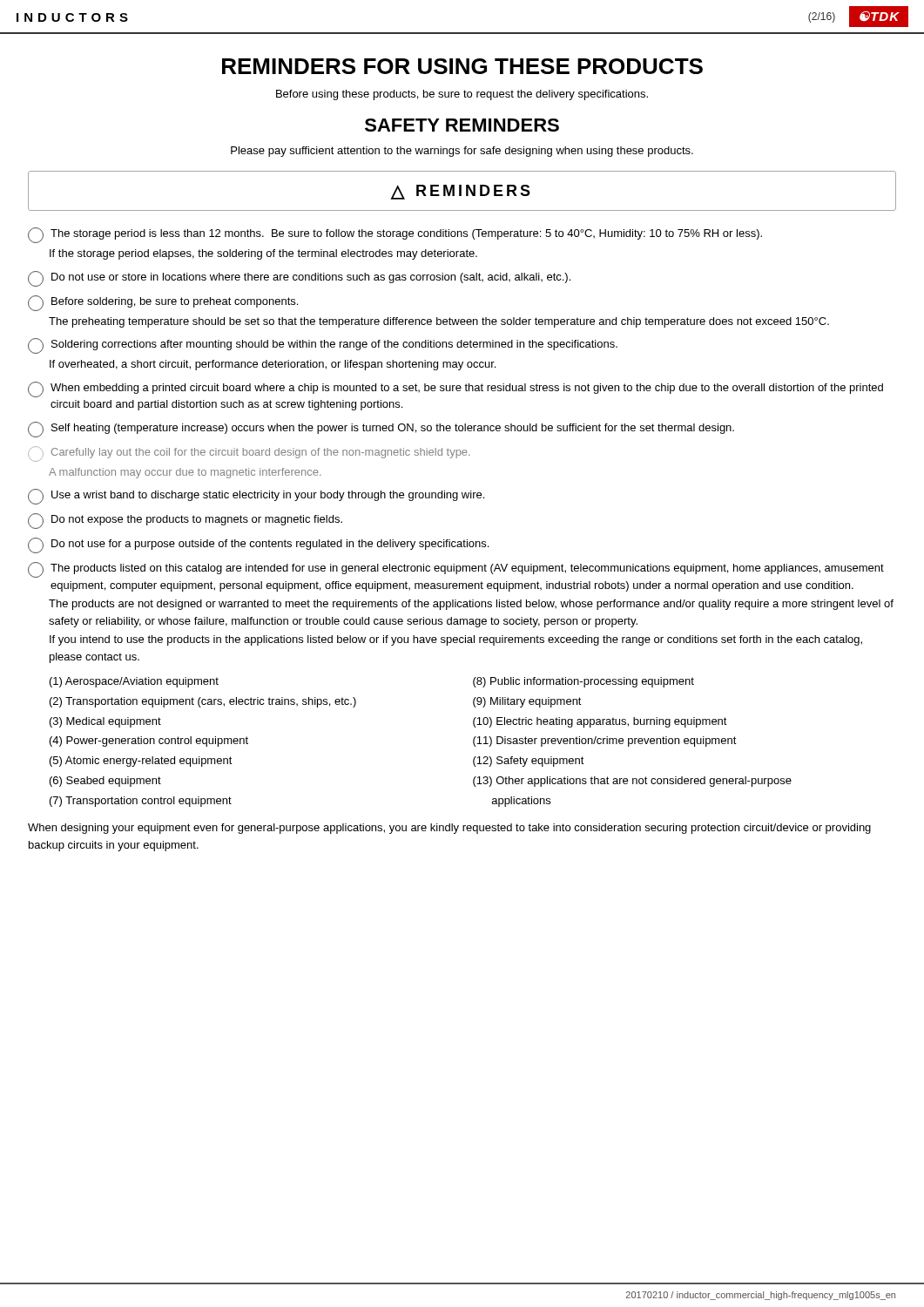Click on the element starting "△ REMINDERS"

point(462,191)
